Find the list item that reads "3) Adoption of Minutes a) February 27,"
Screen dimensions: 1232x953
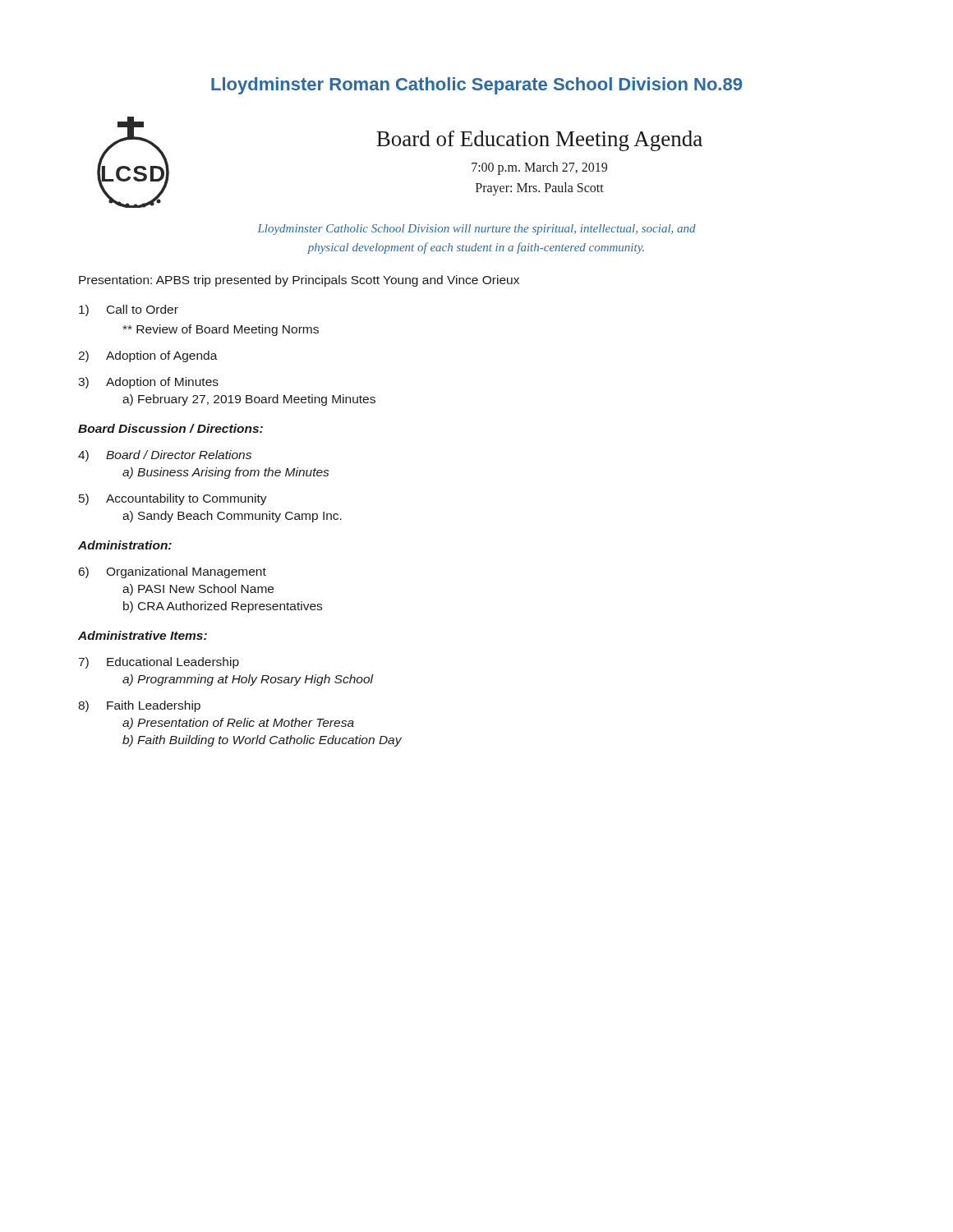[x=227, y=391]
